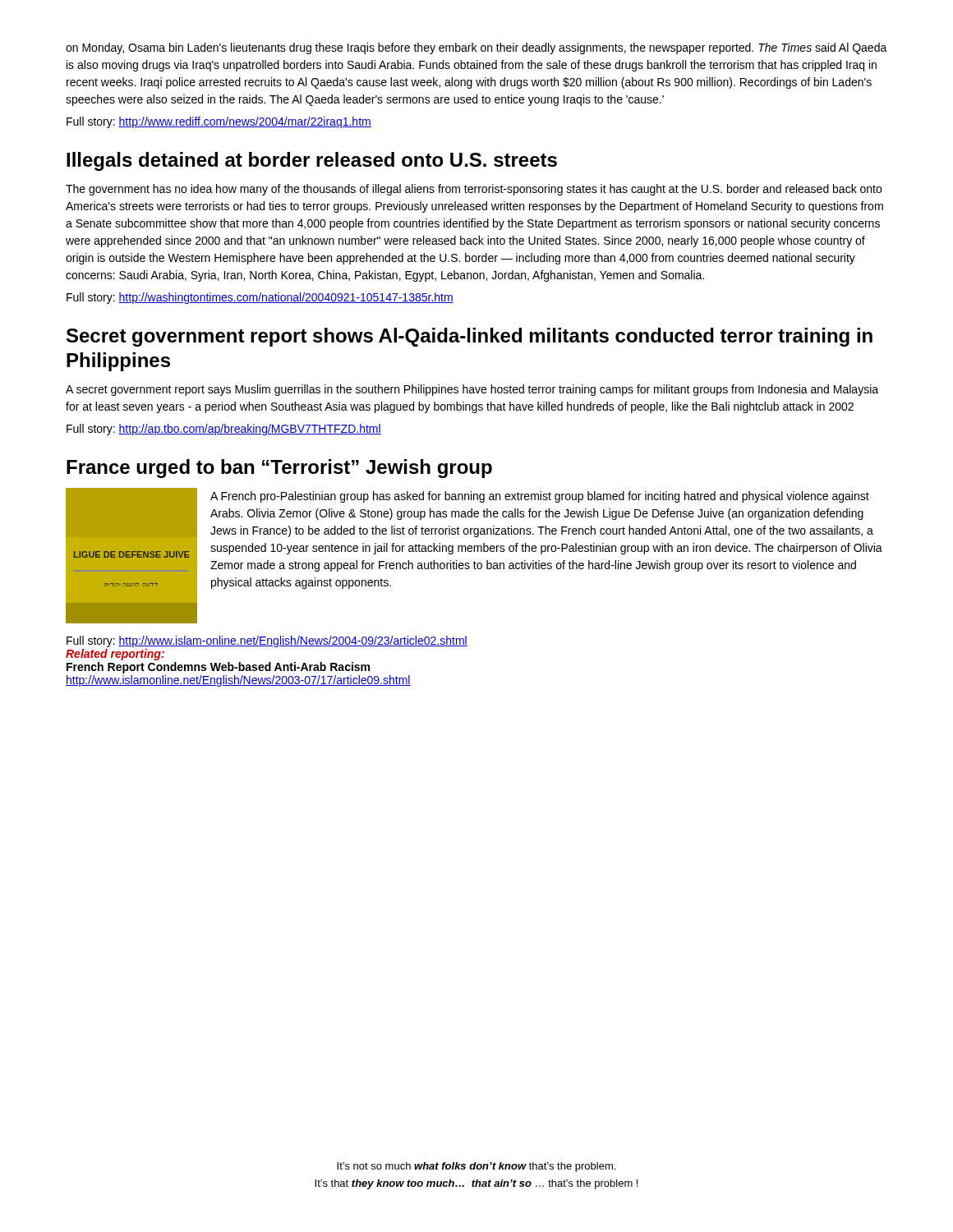This screenshot has width=953, height=1232.
Task: Locate the region starting "Full story: http://washingtontimes.com/national/20040921-105147-1385r.htm"
Action: (259, 297)
